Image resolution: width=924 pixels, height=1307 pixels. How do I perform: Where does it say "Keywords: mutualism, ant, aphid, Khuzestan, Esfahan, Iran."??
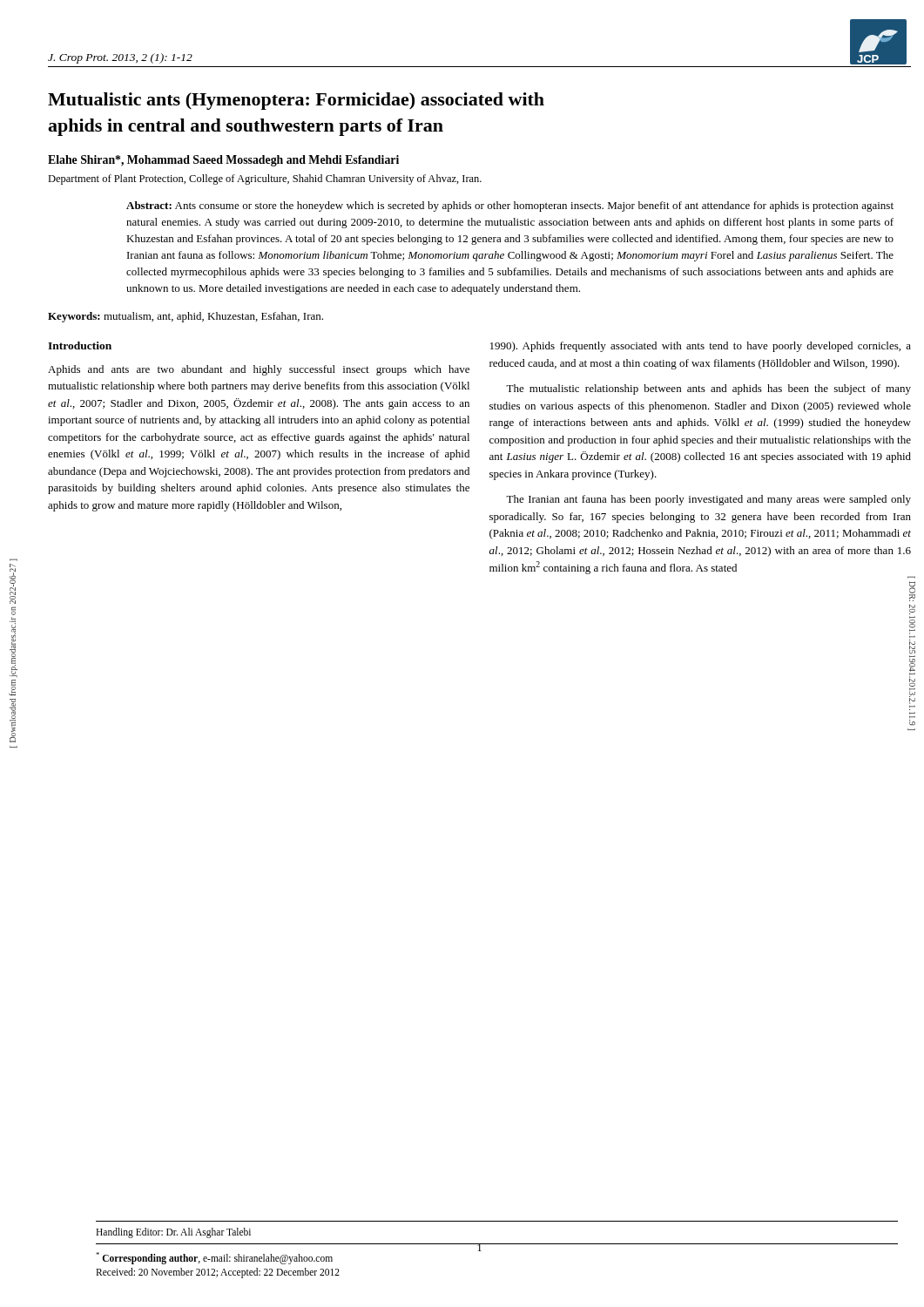(x=185, y=317)
